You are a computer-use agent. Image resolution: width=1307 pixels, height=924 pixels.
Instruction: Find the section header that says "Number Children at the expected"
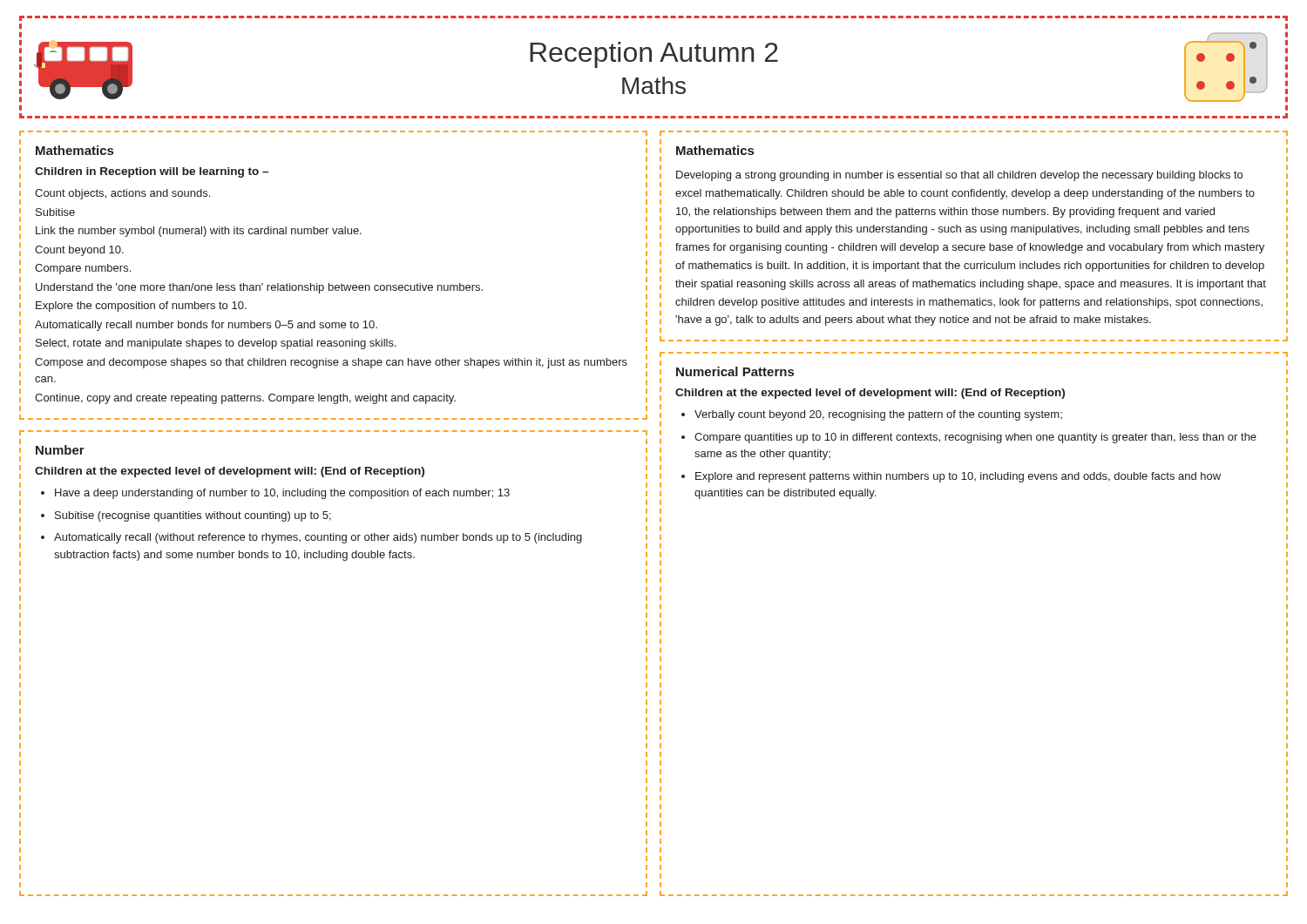333,503
